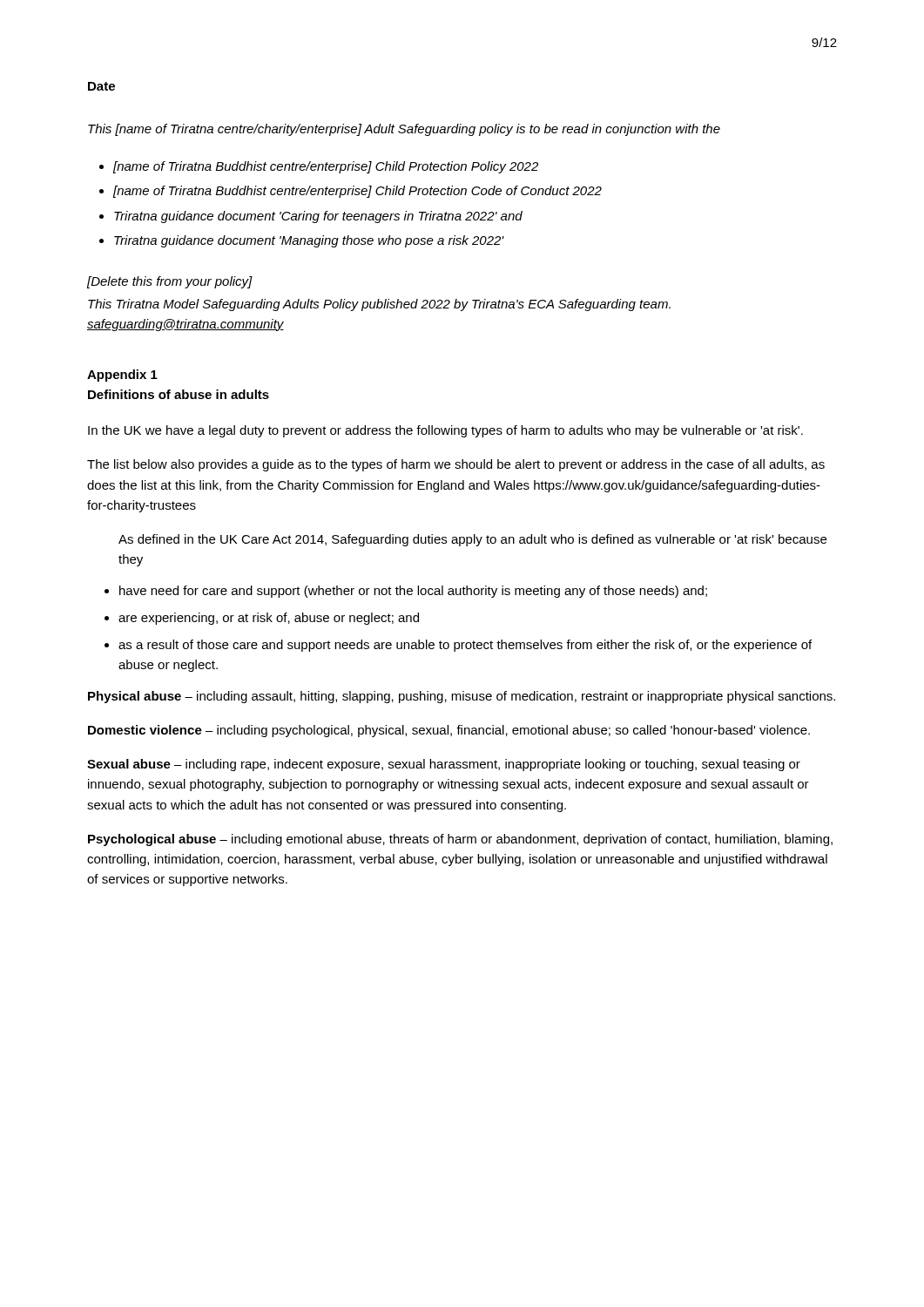The width and height of the screenshot is (924, 1307).
Task: Click on the text block containing "Psychological abuse – including emotional abuse, threats"
Action: coord(460,859)
